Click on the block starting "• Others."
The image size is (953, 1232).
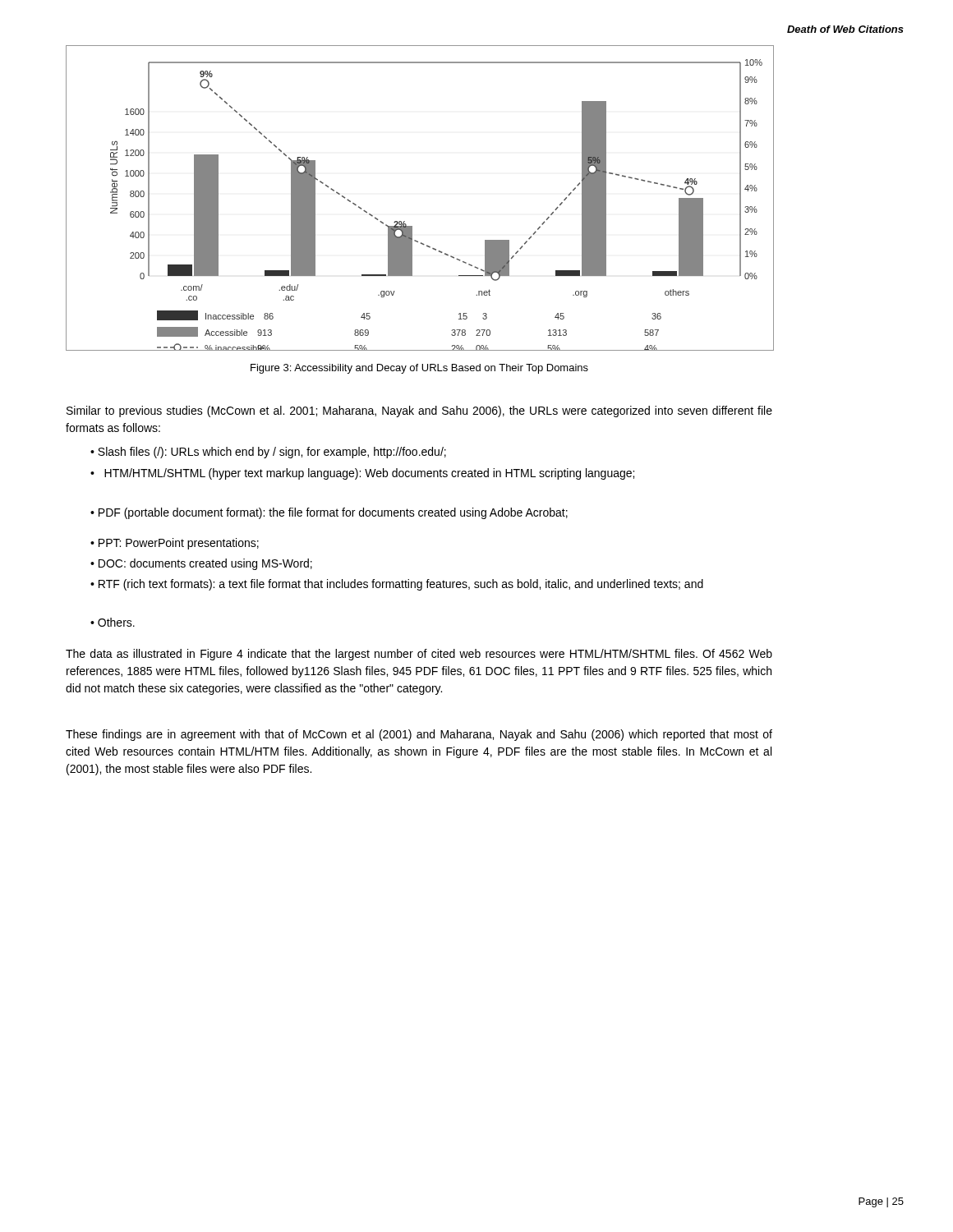[x=113, y=623]
